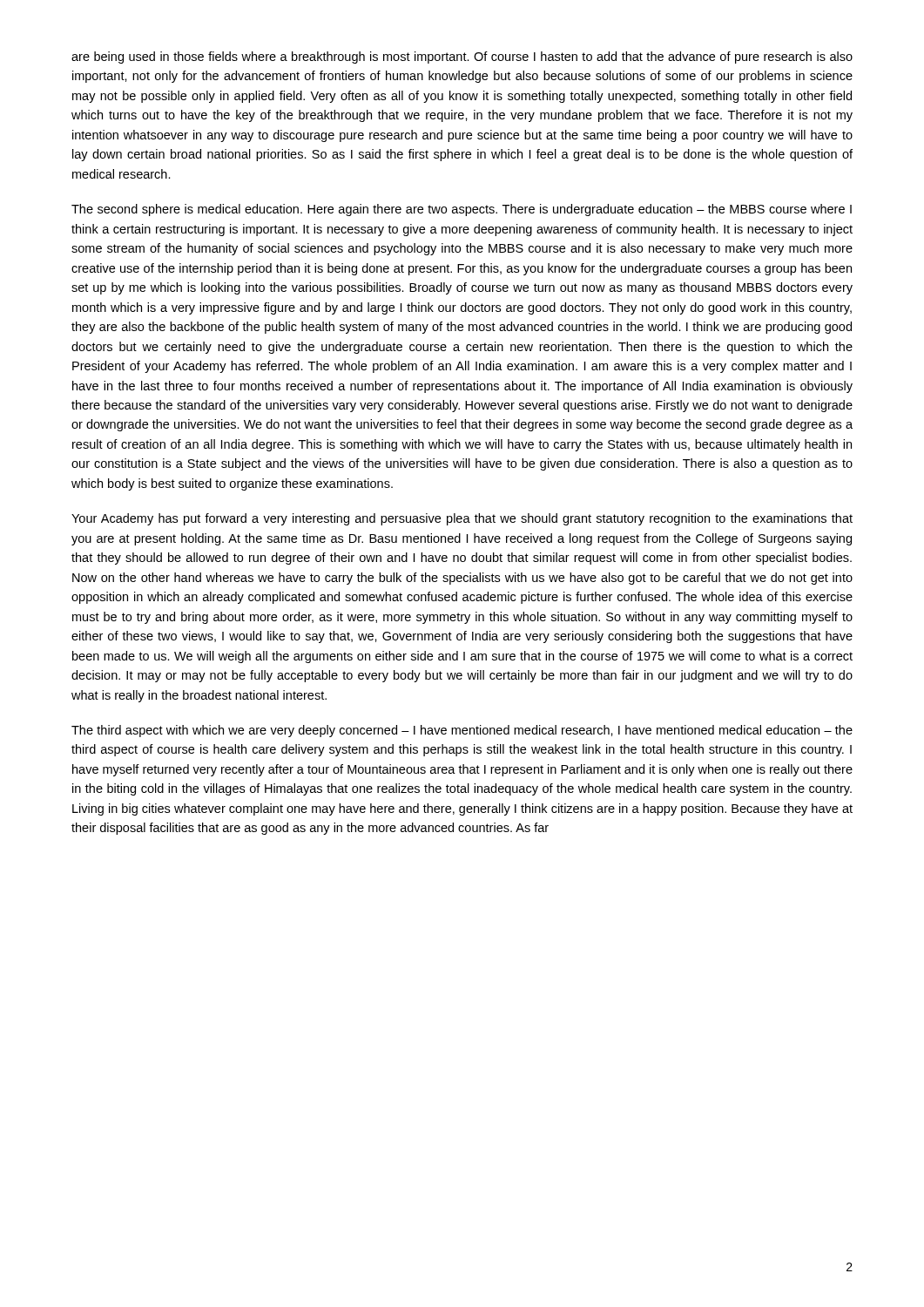Locate the element starting "are being used in"
The width and height of the screenshot is (924, 1307).
[x=462, y=115]
